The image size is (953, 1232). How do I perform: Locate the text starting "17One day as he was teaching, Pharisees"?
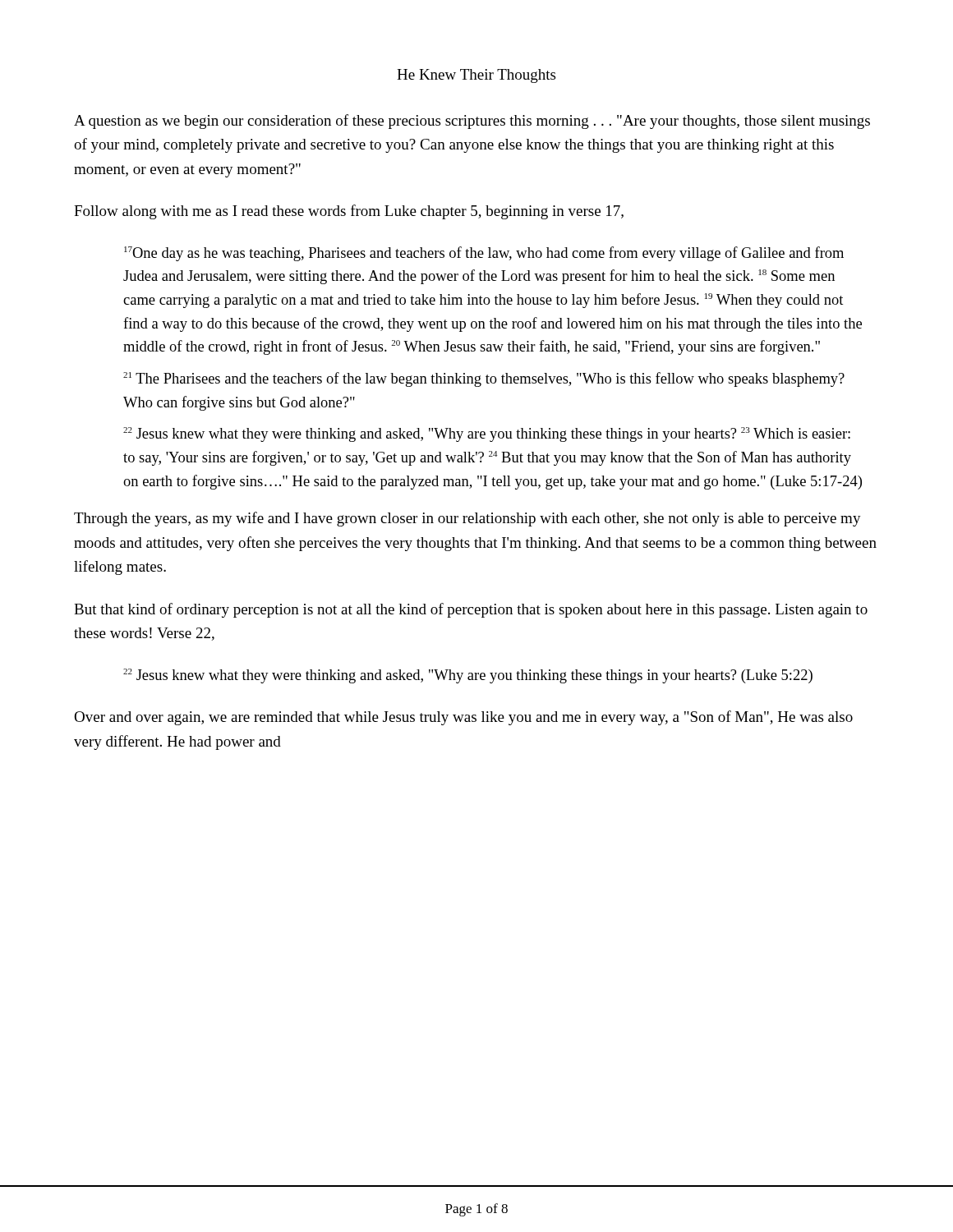point(493,367)
